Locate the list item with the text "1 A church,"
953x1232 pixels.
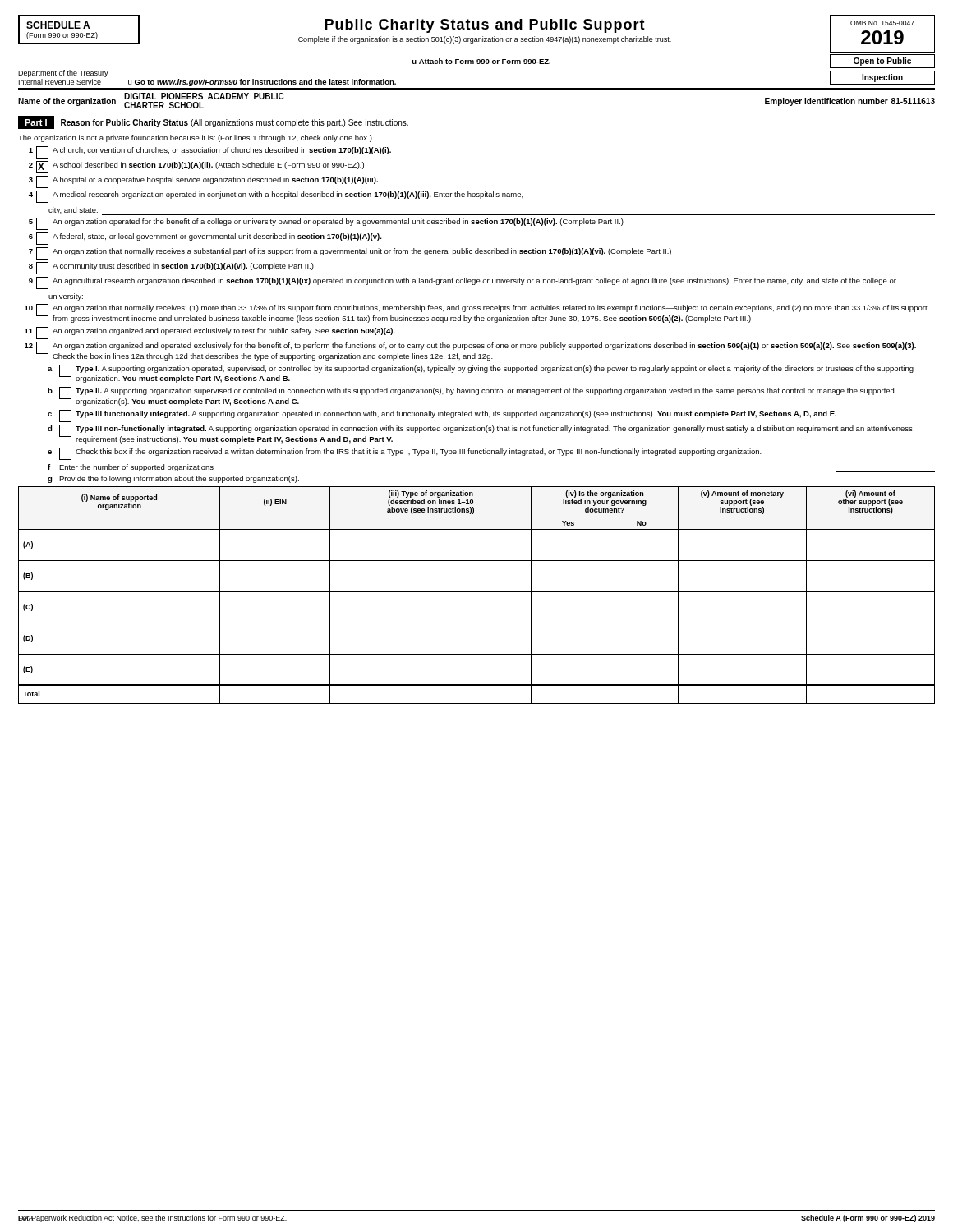pyautogui.click(x=205, y=152)
